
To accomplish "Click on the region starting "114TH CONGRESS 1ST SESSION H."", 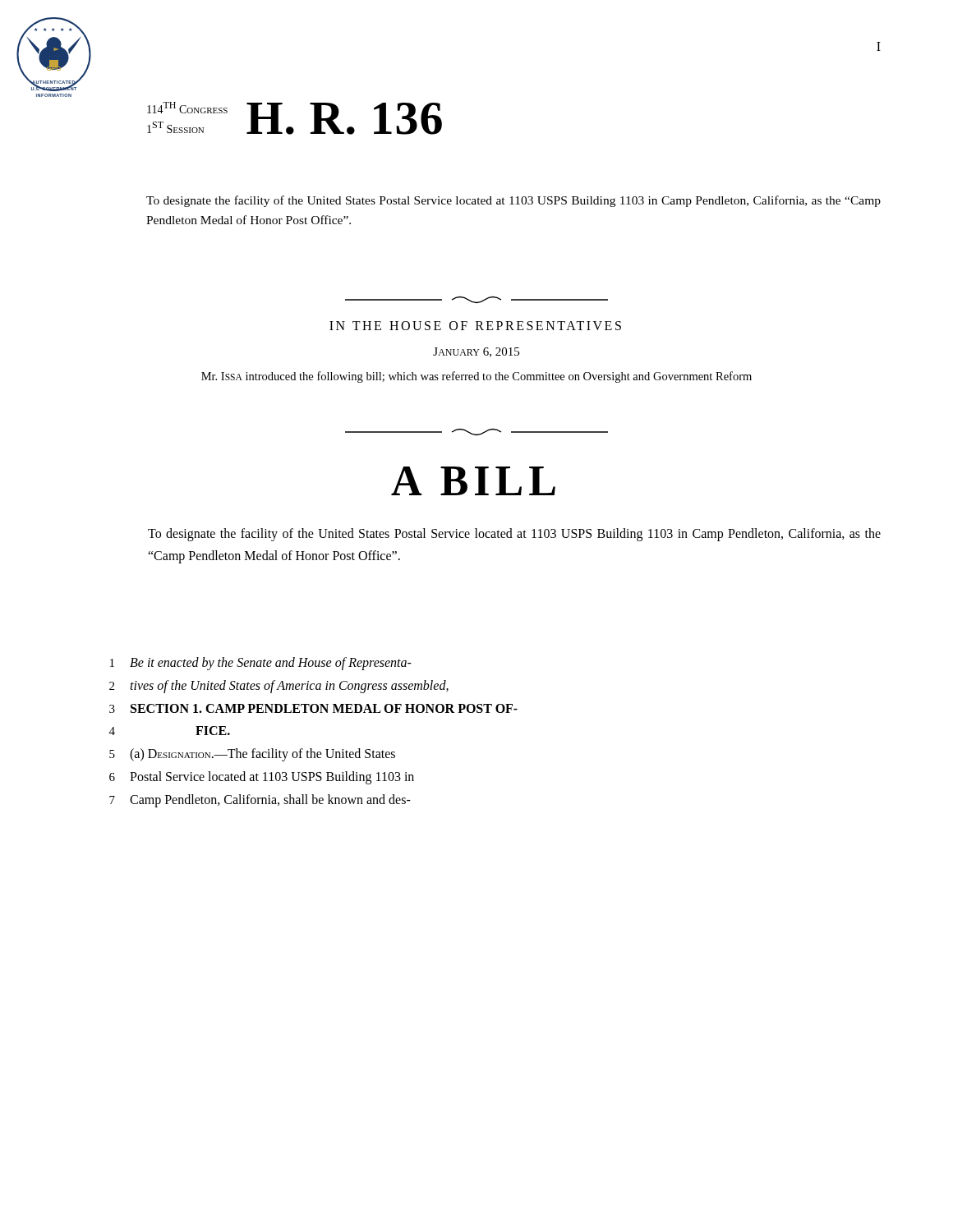I will (295, 118).
